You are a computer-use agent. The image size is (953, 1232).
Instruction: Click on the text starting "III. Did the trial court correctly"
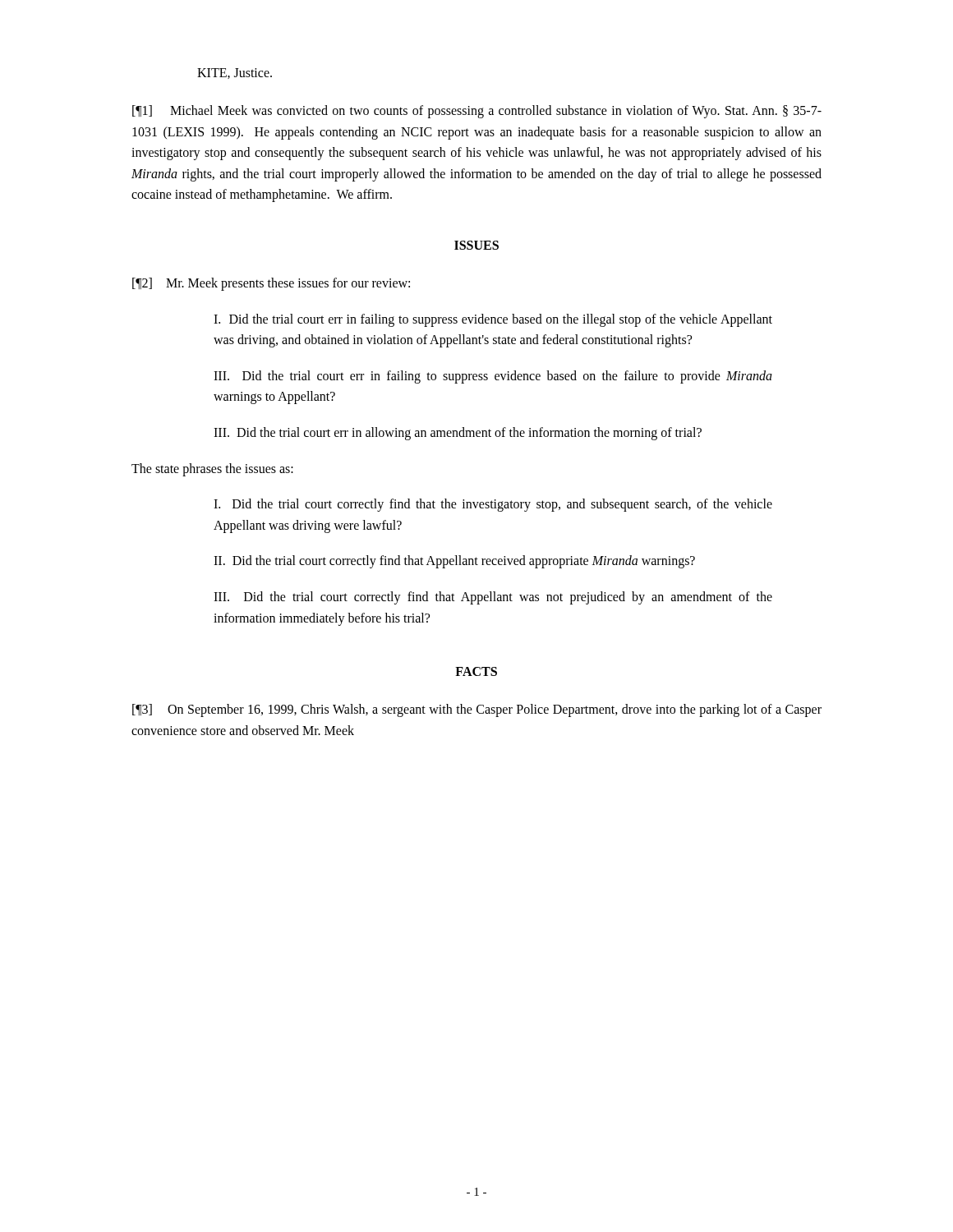tap(493, 607)
